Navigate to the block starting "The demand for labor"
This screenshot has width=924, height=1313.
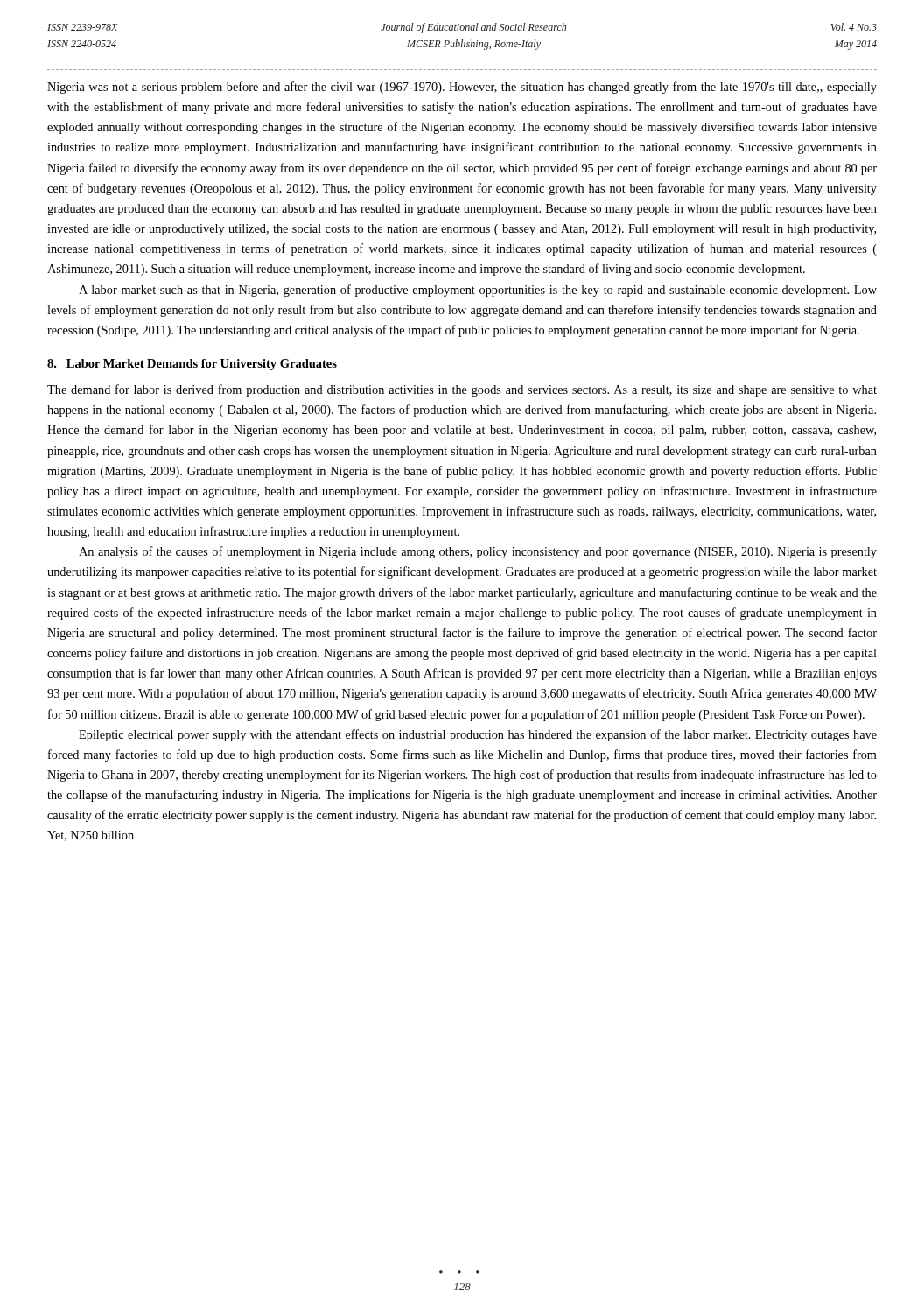pos(462,461)
